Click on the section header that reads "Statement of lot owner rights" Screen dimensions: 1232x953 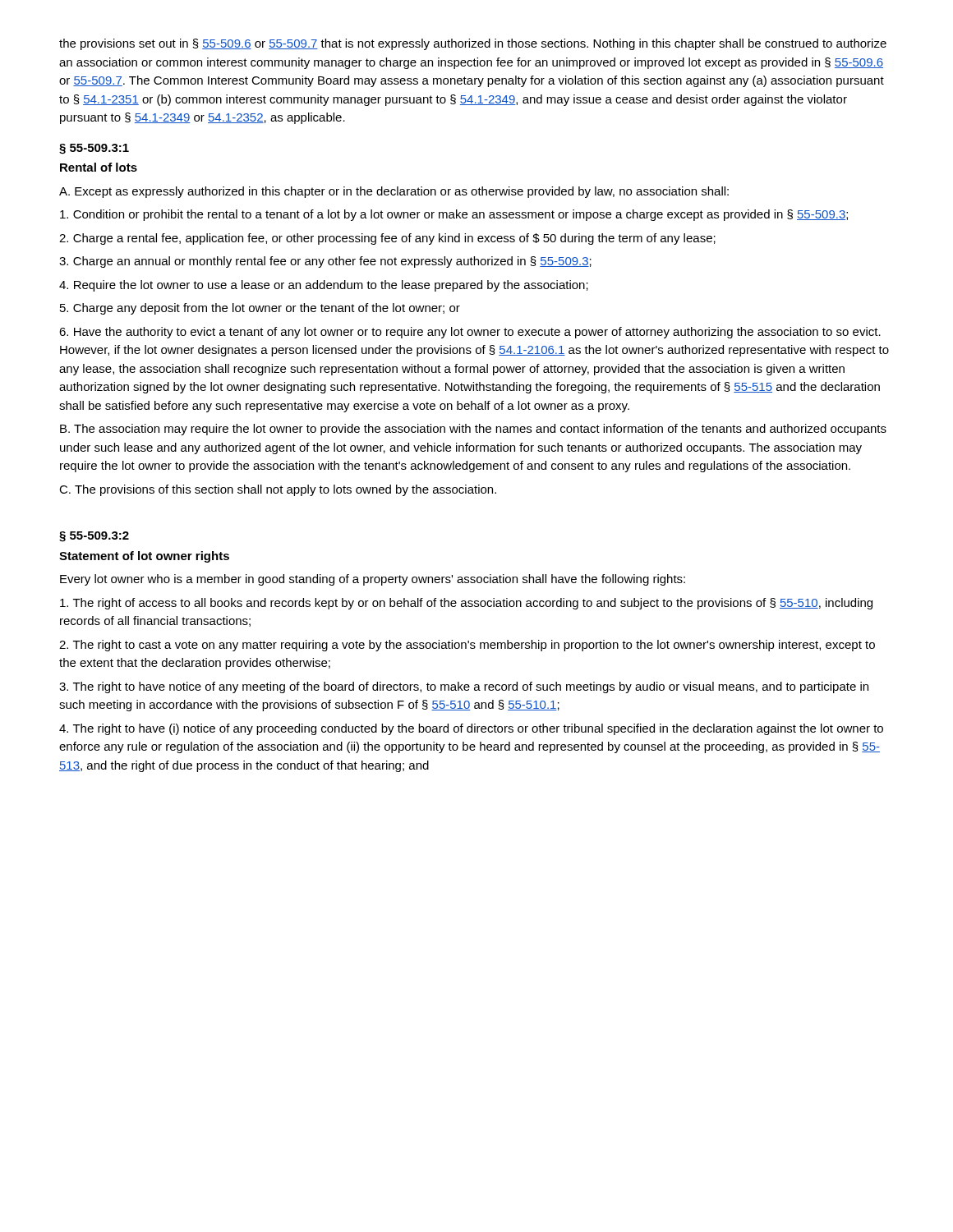(x=144, y=557)
